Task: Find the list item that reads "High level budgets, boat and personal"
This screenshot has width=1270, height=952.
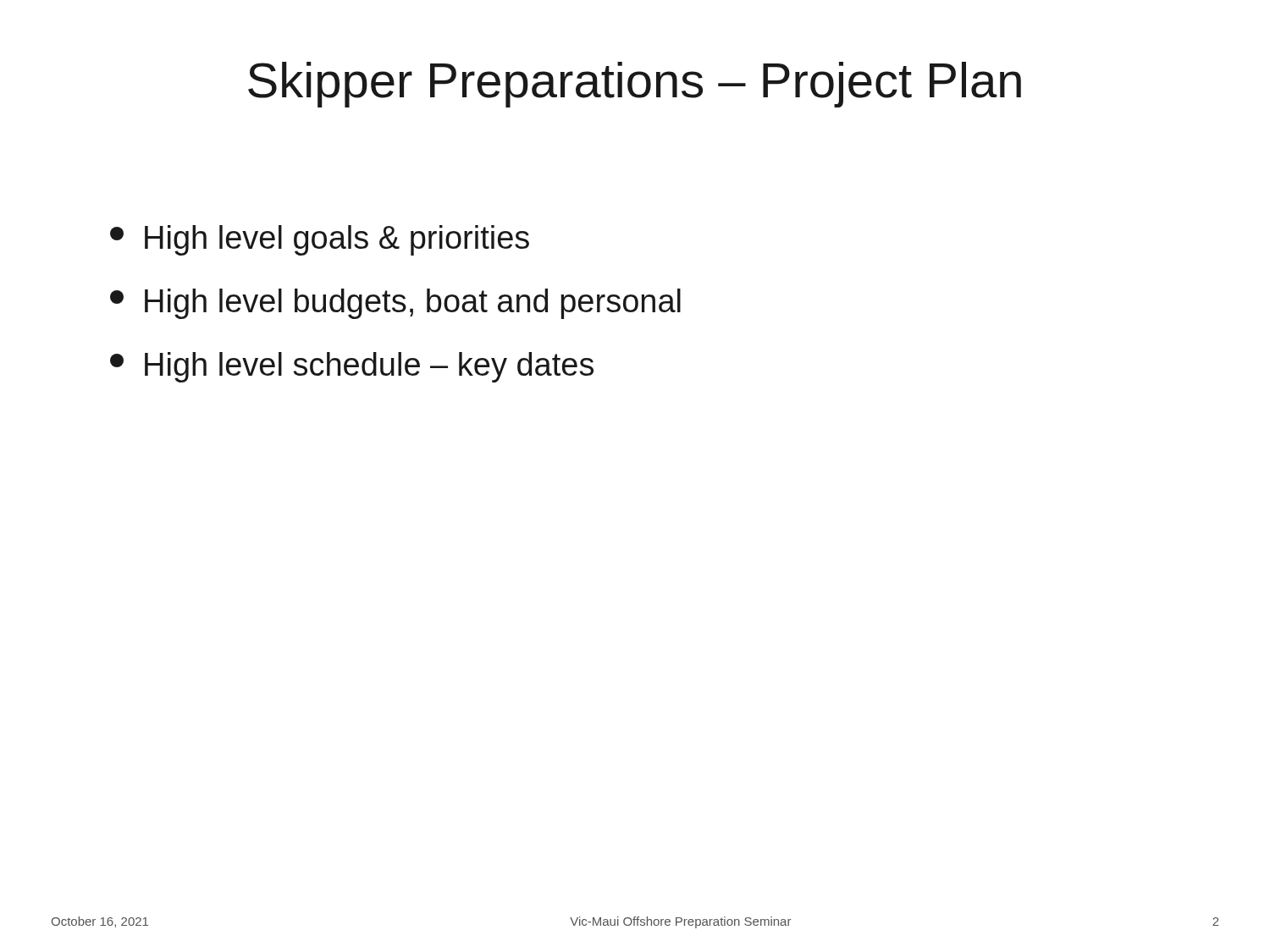Action: [x=396, y=302]
